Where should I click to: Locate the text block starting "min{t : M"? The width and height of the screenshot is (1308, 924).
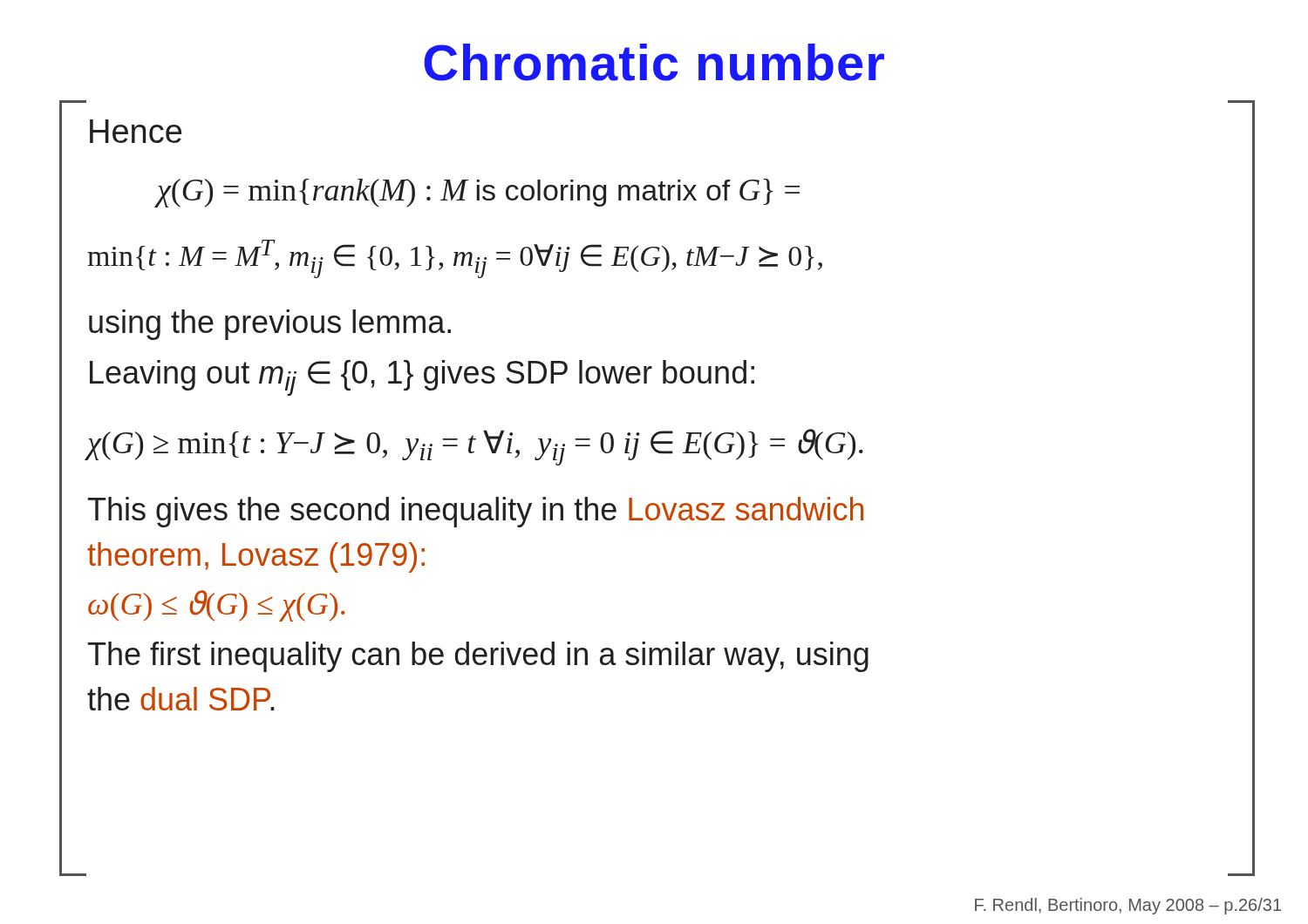[456, 256]
